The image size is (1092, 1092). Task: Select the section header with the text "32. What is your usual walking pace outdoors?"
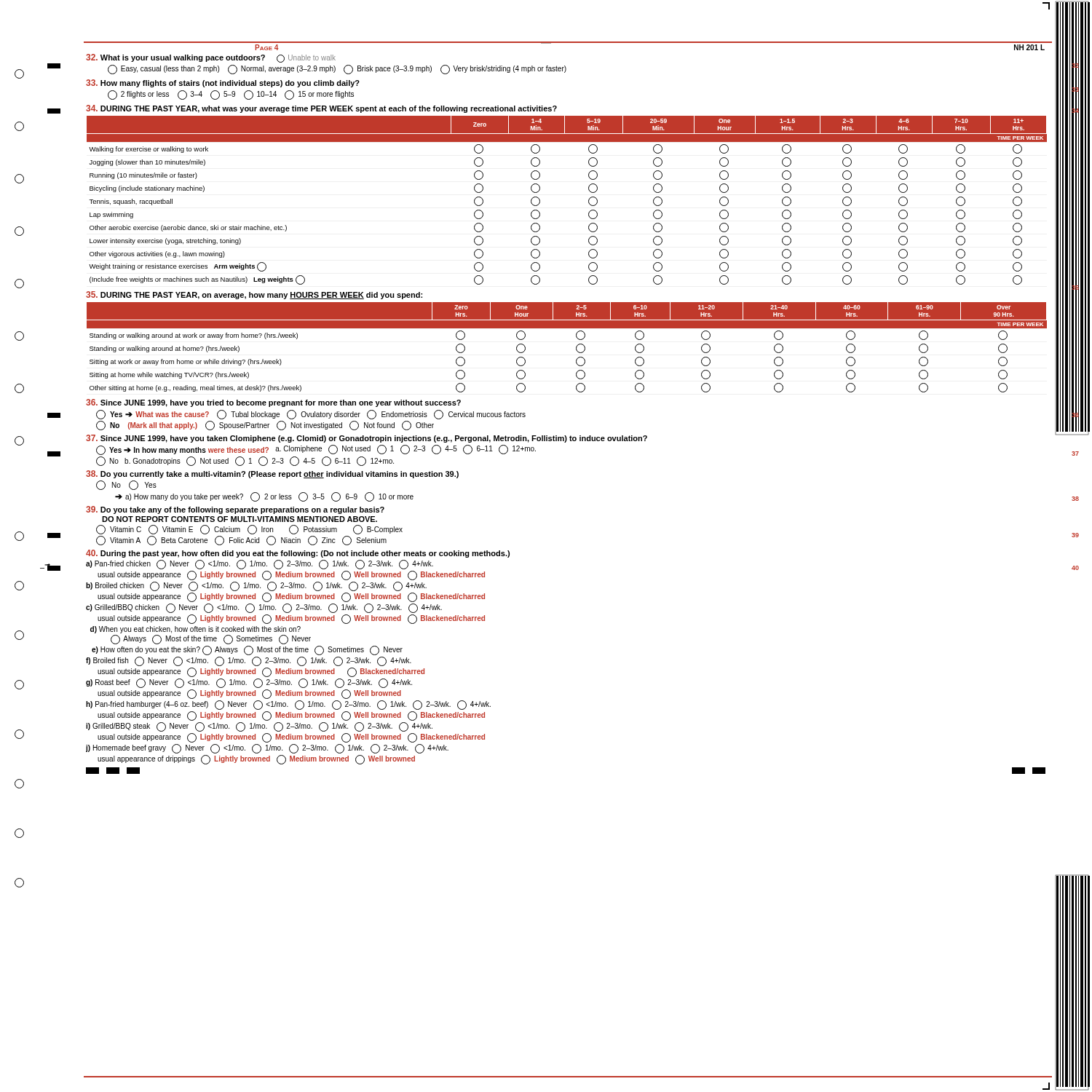point(211,57)
